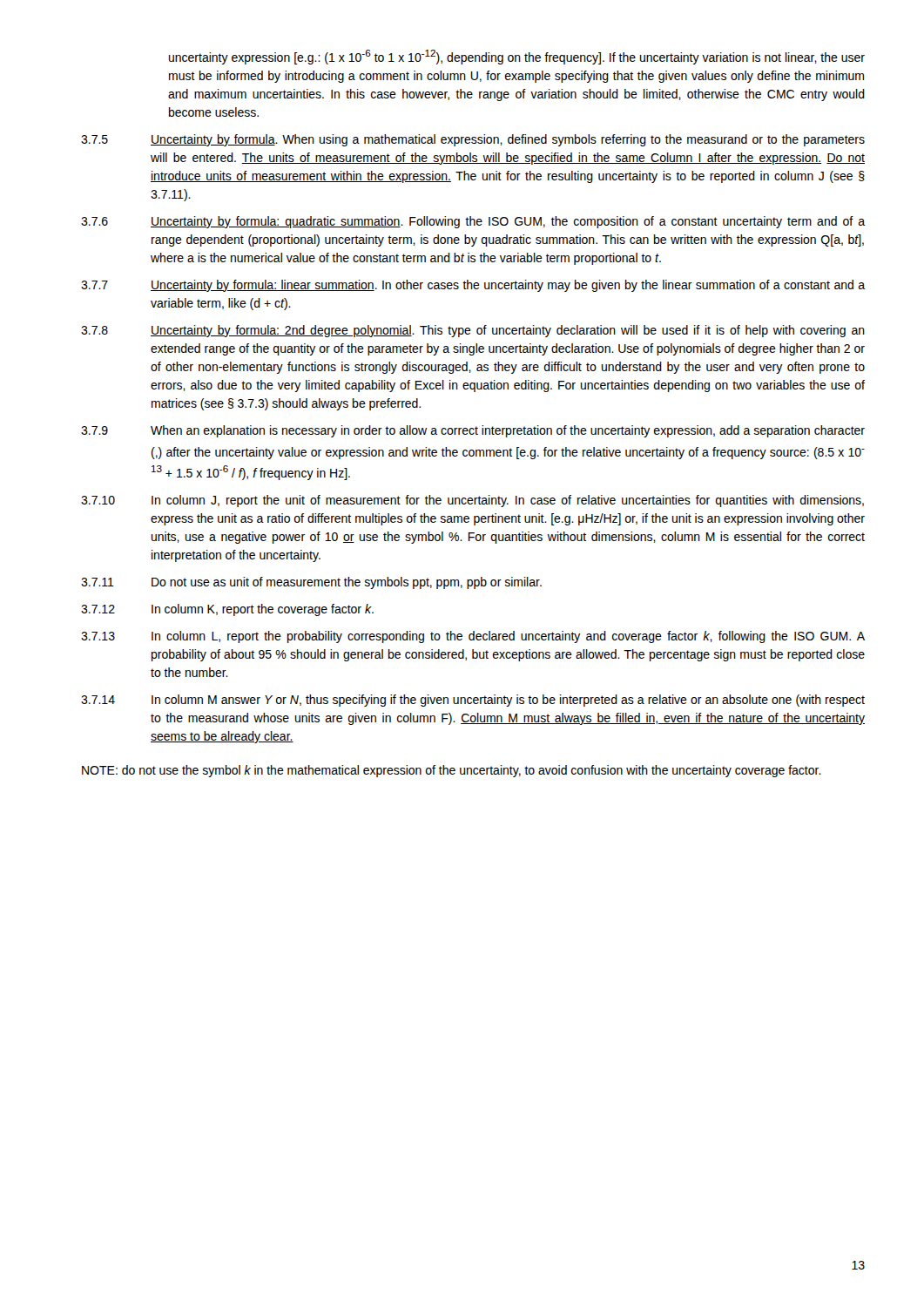The height and width of the screenshot is (1307, 924).
Task: Select the text starting "3.7.8 Uncertainty by formula:"
Action: [x=473, y=367]
